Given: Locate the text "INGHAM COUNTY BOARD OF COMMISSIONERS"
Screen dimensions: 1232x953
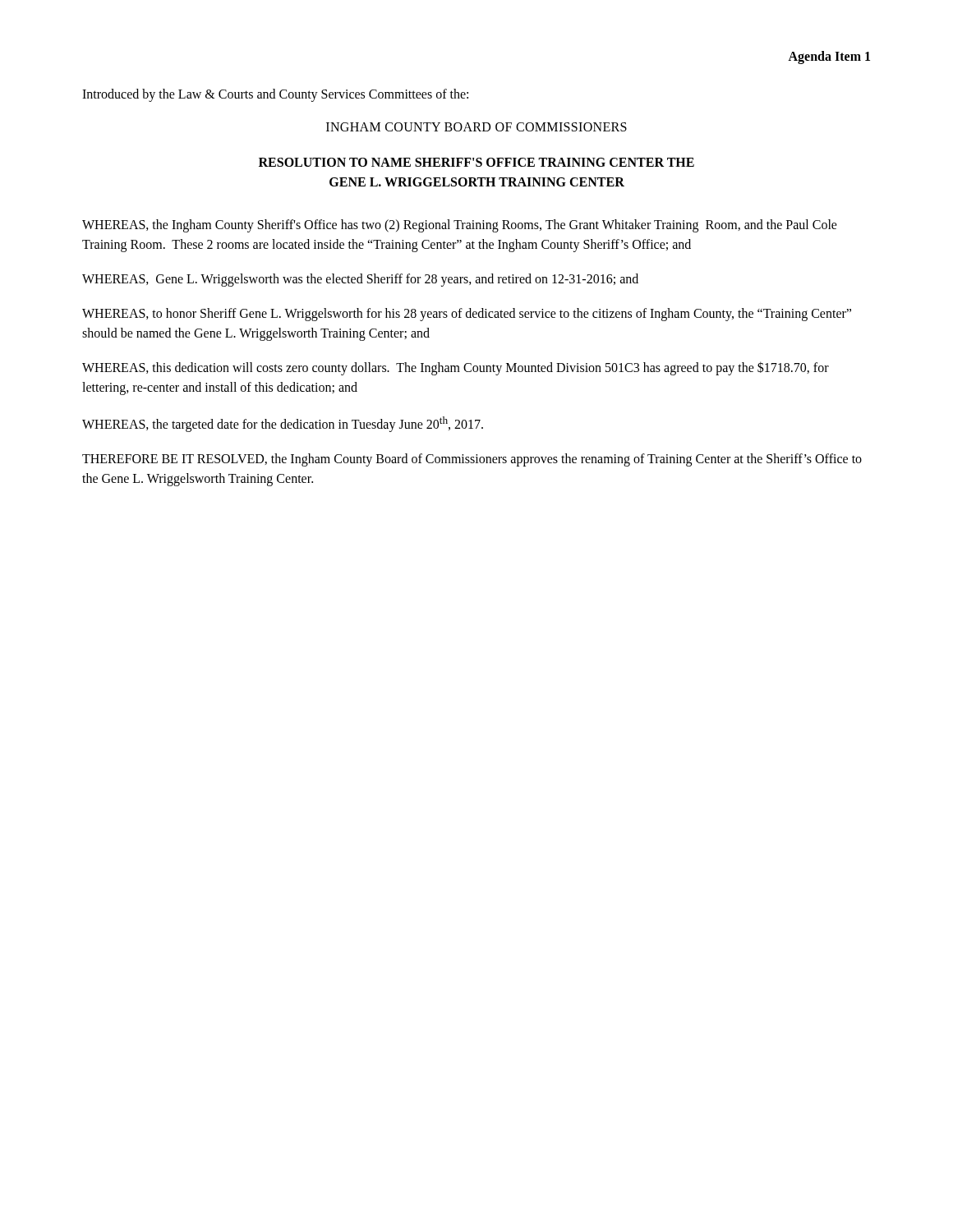Looking at the screenshot, I should (x=476, y=127).
